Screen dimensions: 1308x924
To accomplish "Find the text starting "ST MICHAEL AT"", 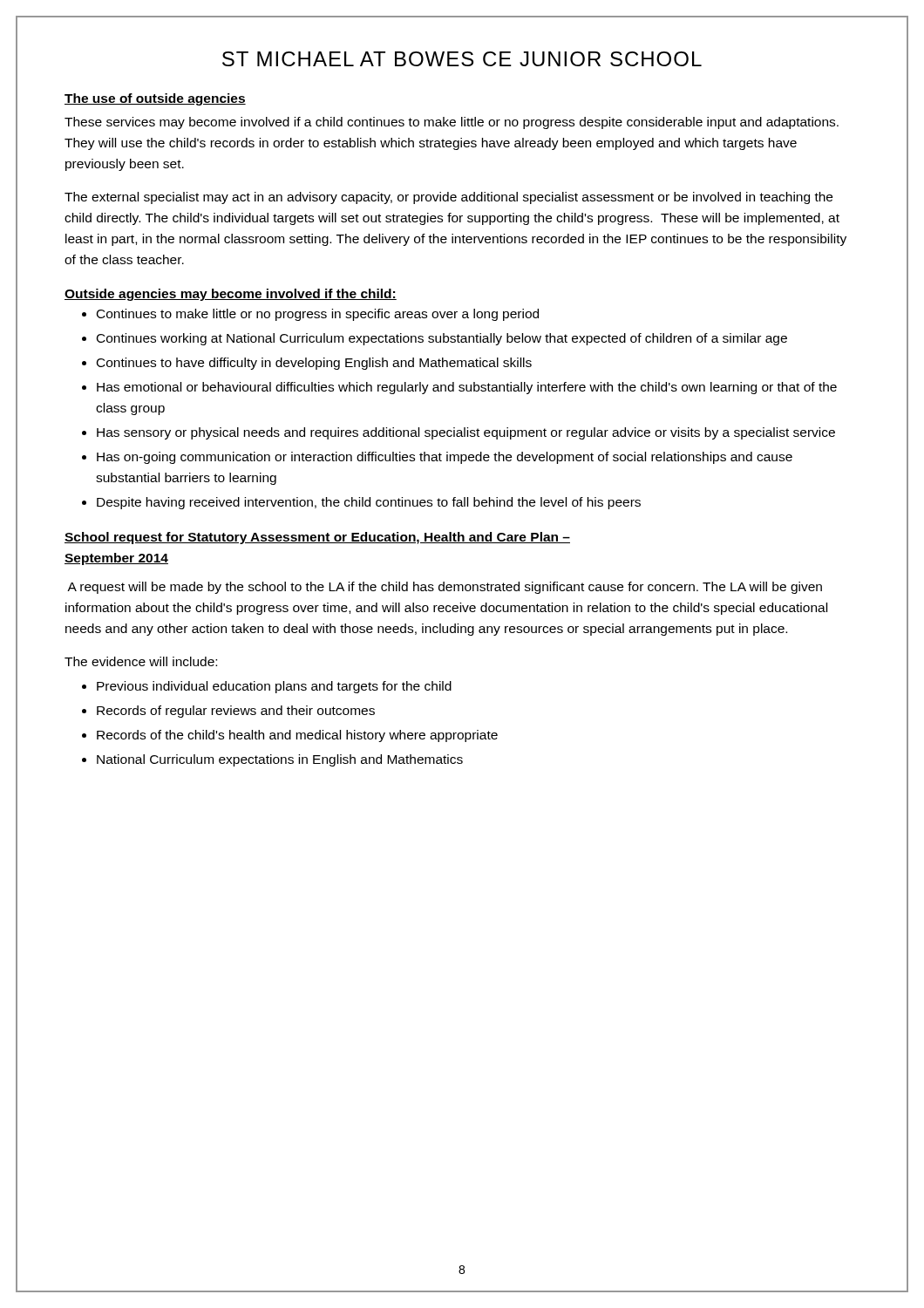I will tap(462, 59).
